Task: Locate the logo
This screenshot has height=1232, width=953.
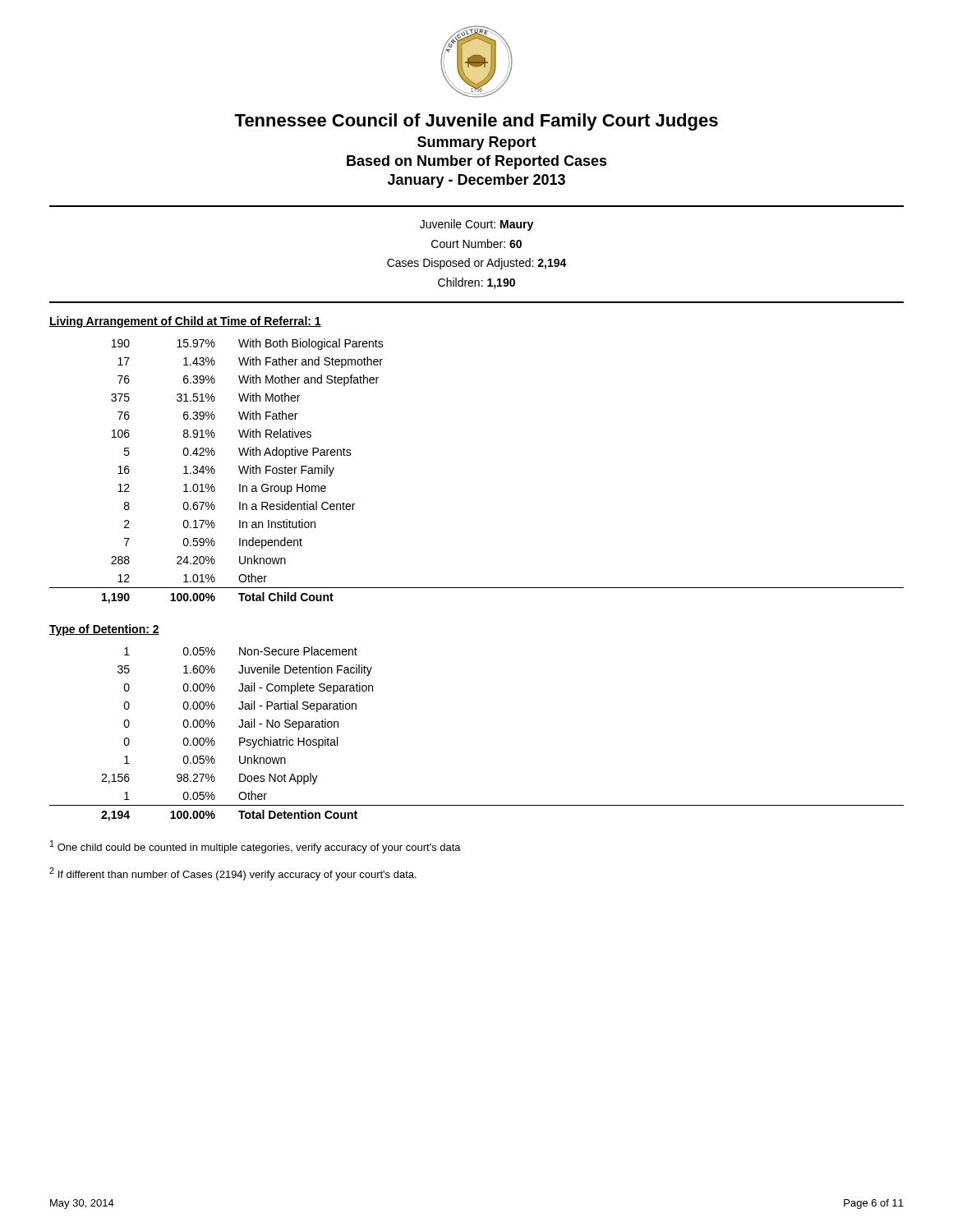Action: point(476,51)
